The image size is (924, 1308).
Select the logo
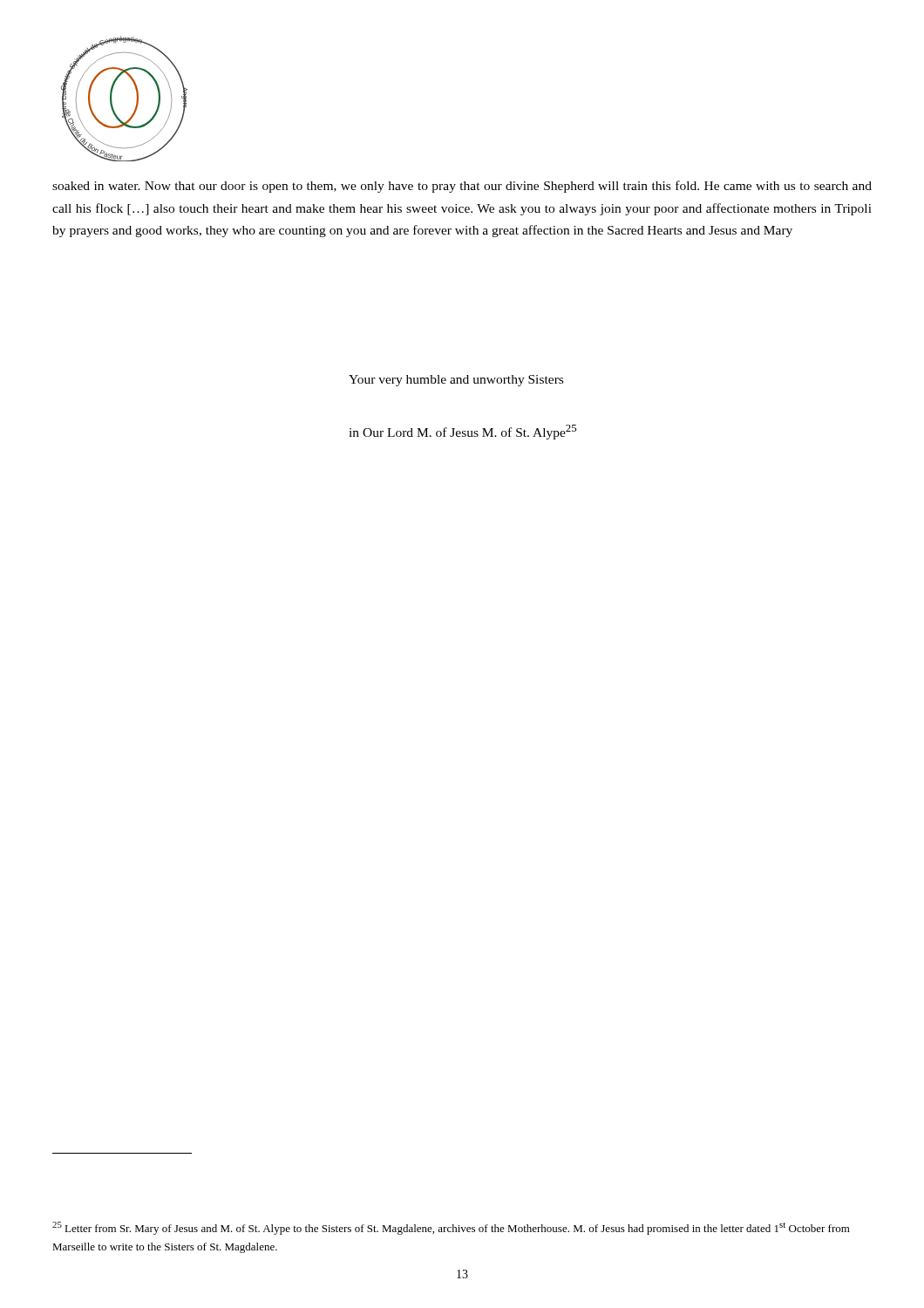coord(126,100)
